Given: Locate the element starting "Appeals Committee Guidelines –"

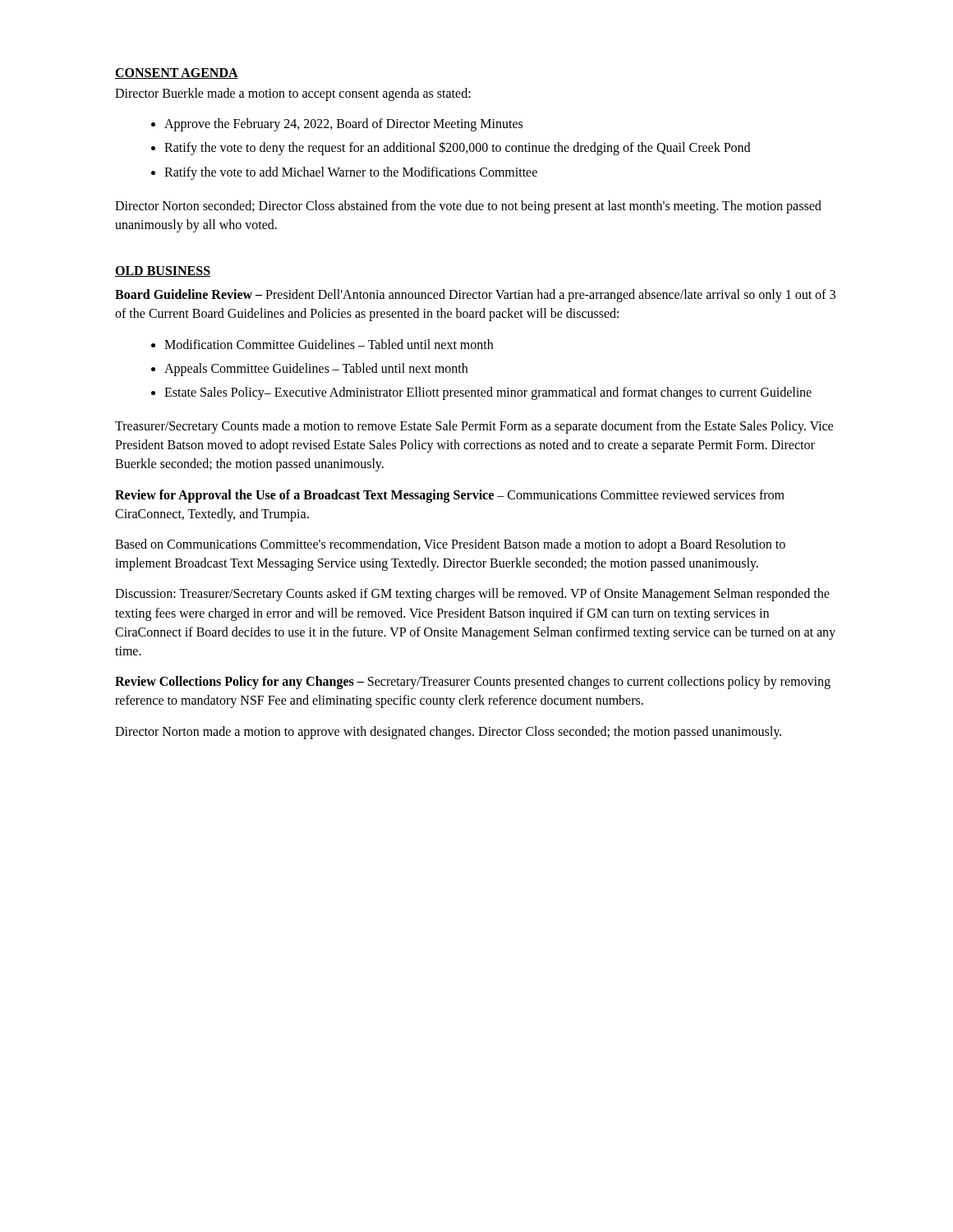Looking at the screenshot, I should [x=316, y=368].
